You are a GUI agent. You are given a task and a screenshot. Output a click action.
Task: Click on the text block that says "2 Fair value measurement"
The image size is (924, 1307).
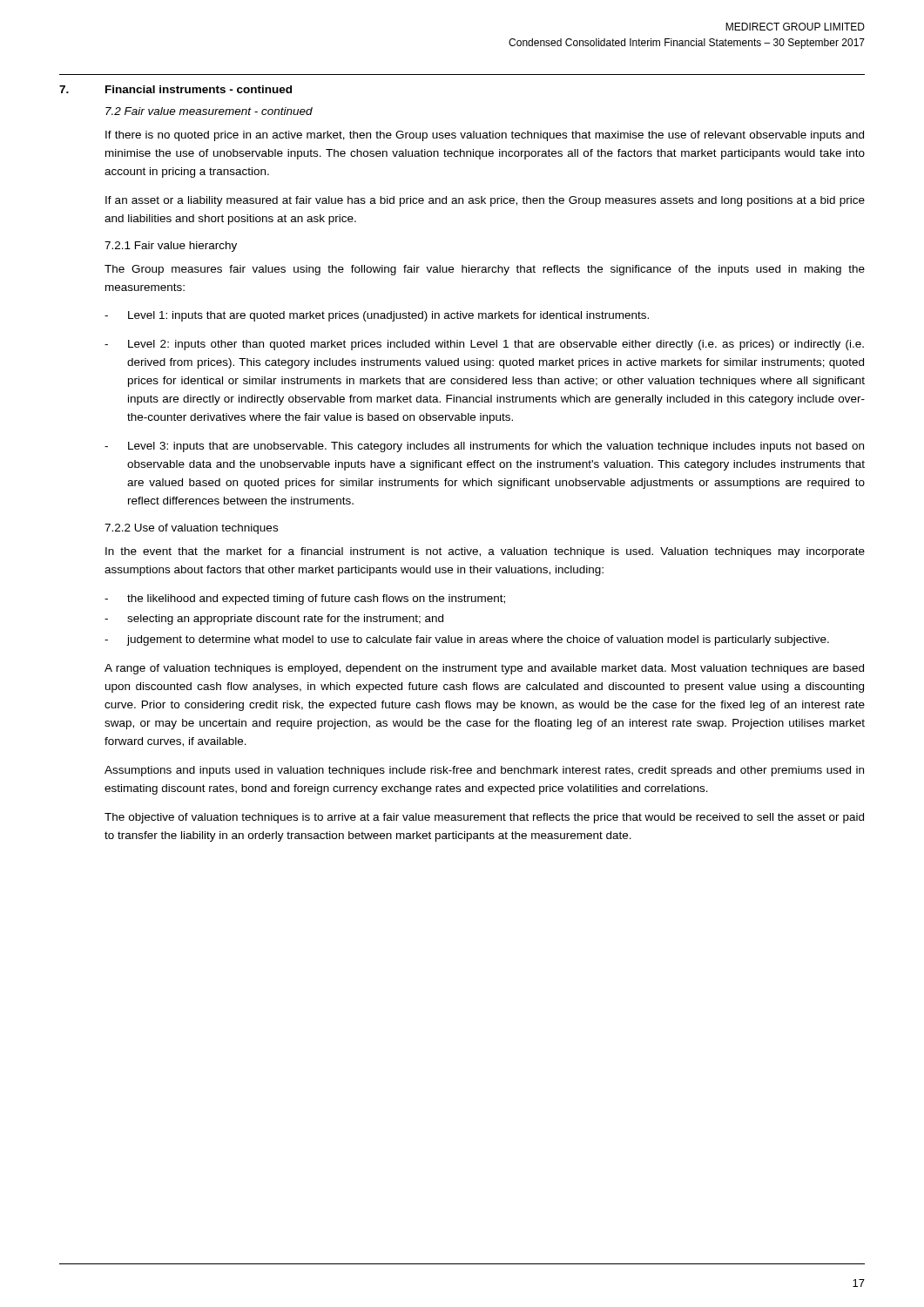tap(208, 111)
